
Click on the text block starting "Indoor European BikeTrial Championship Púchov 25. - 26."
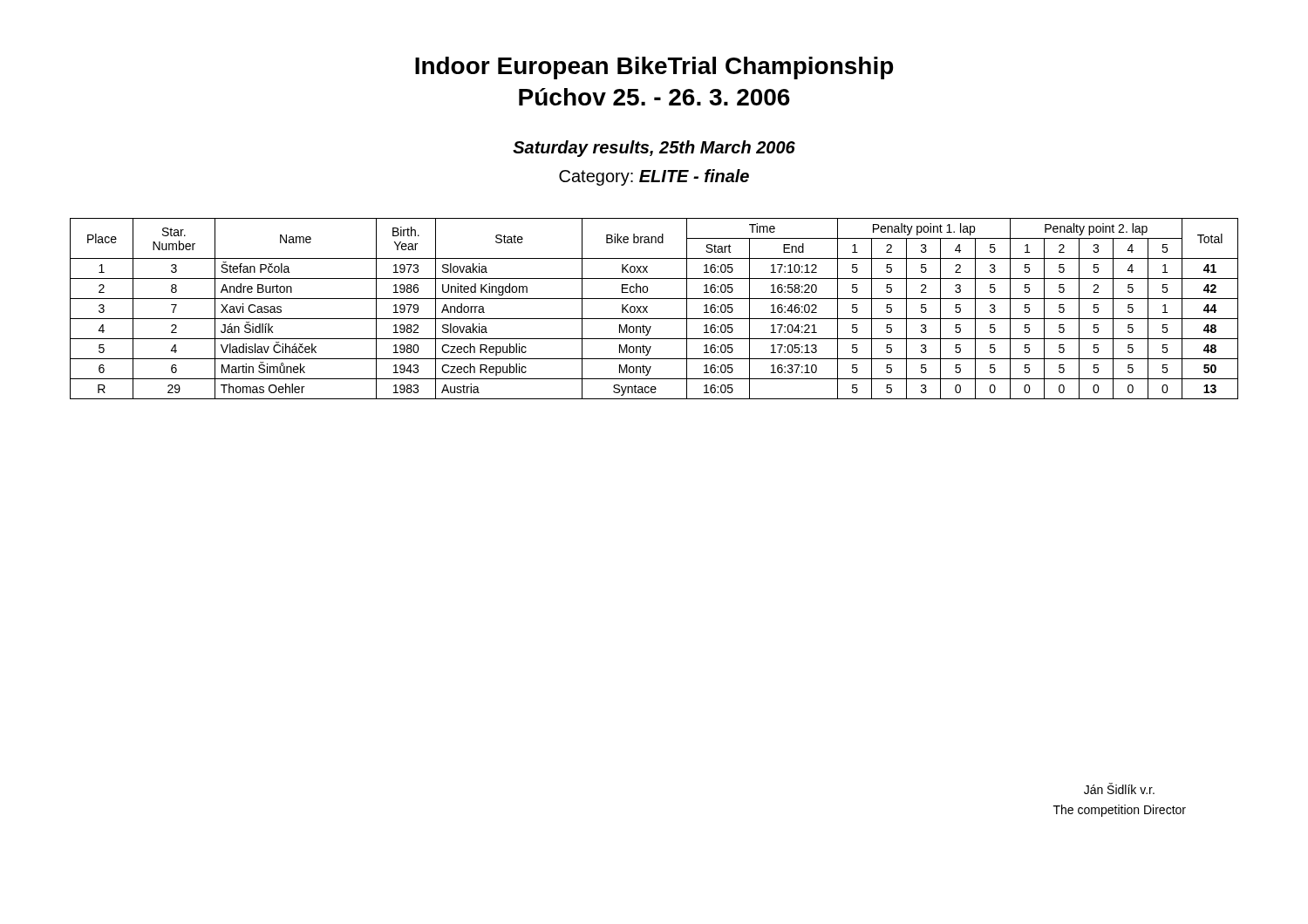tap(654, 82)
